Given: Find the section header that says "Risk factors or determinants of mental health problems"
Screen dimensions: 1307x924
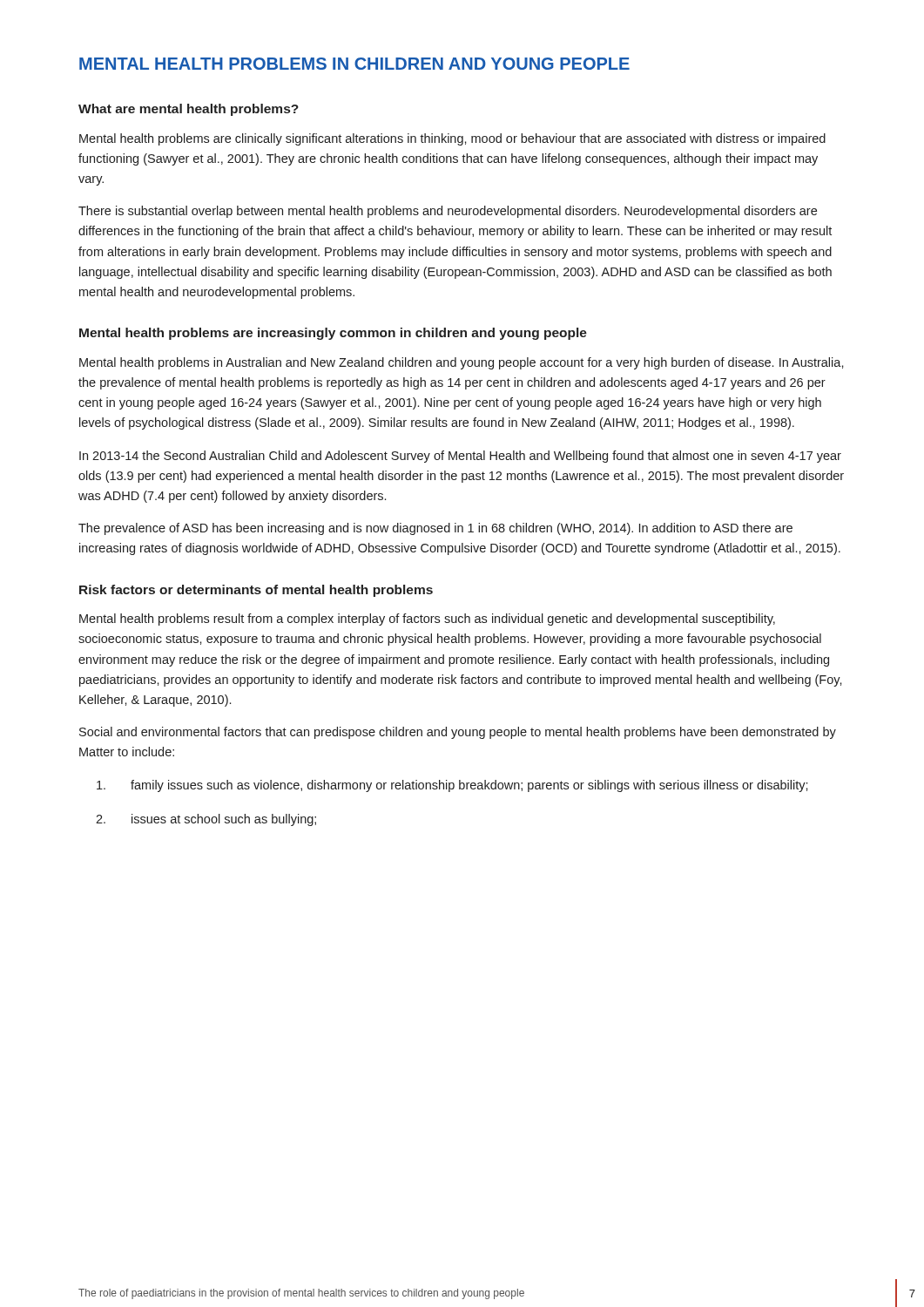Looking at the screenshot, I should [x=256, y=589].
